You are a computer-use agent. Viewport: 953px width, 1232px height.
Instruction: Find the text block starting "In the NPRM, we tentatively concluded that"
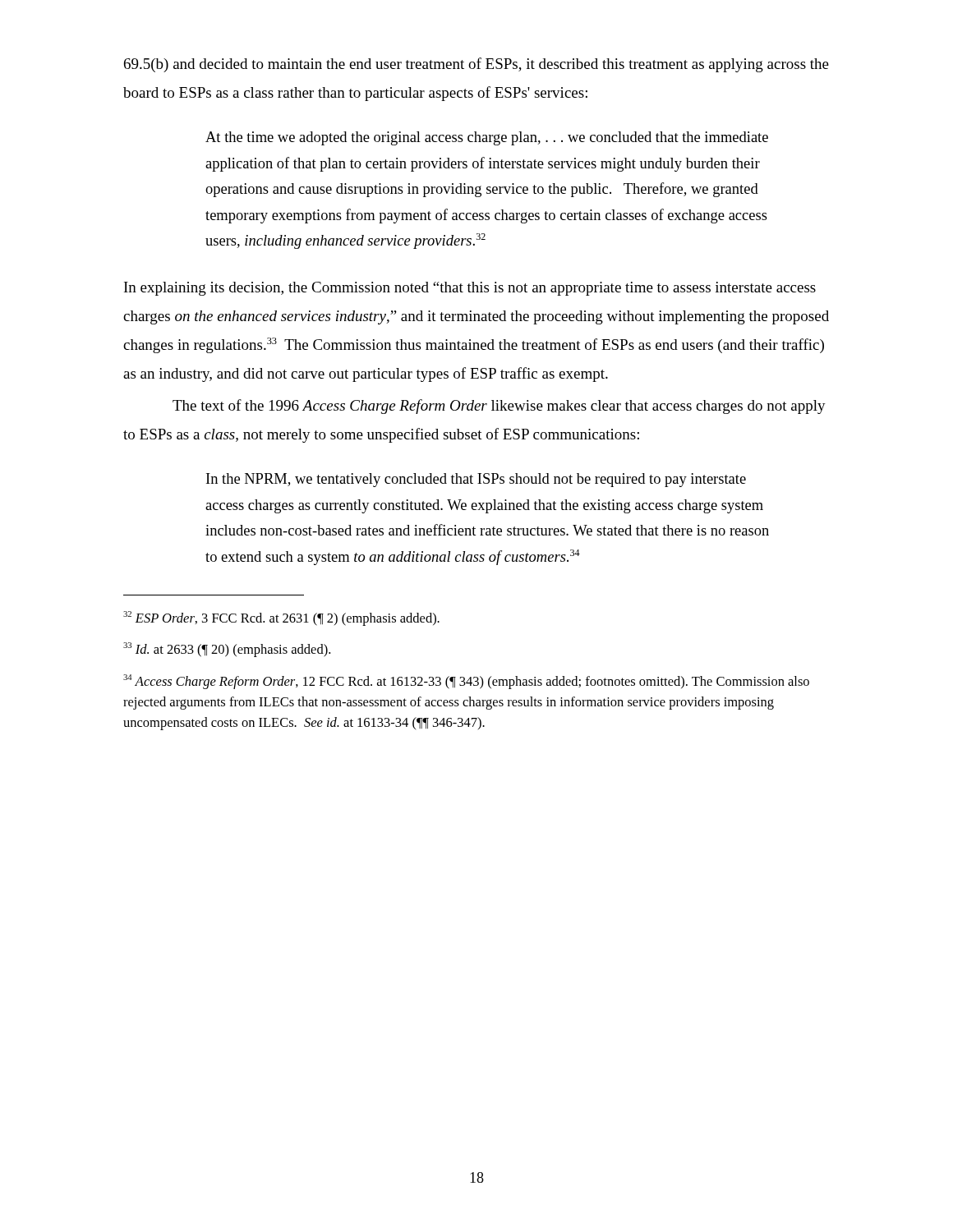[487, 518]
